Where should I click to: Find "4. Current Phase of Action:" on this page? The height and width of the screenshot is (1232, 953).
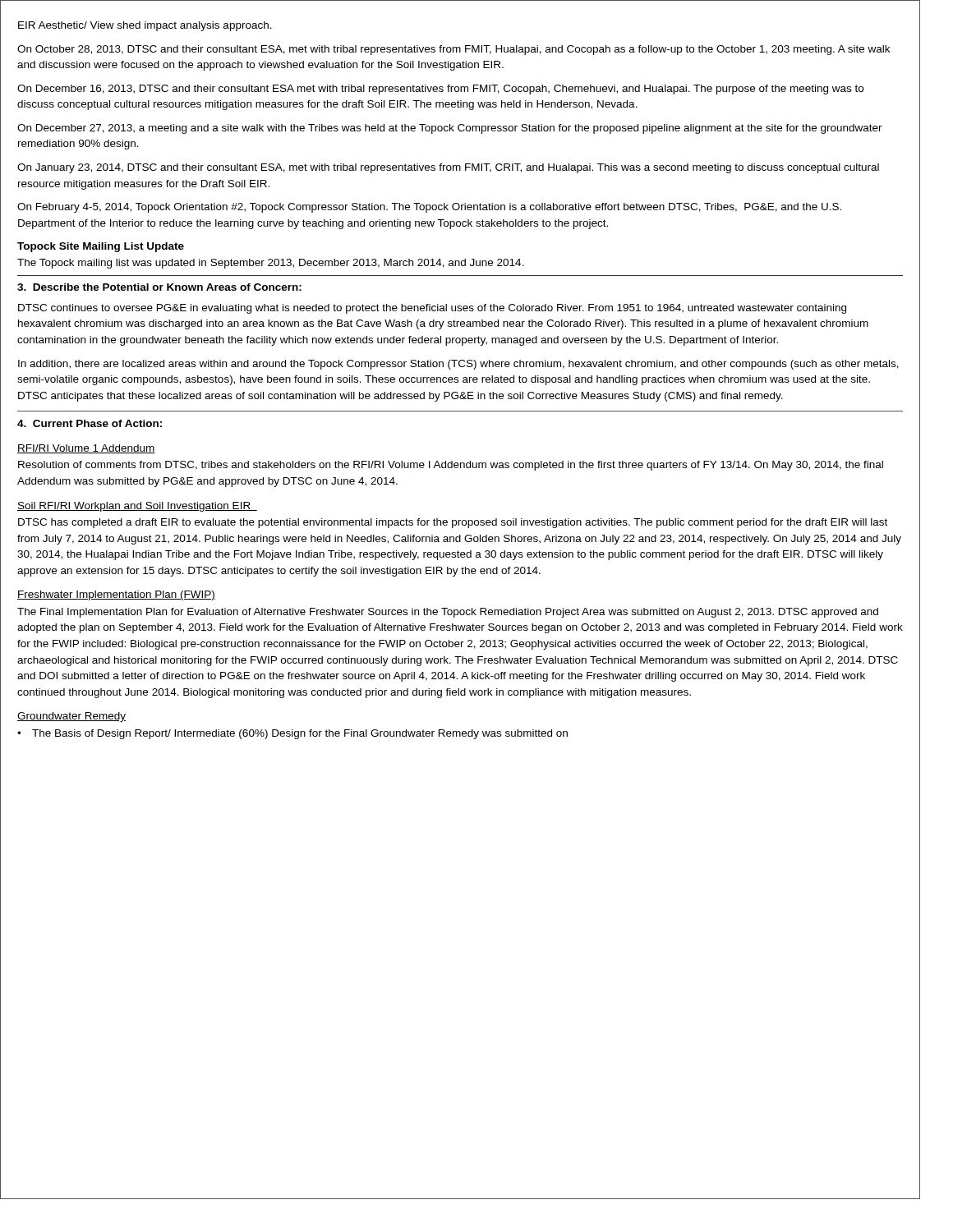point(90,424)
